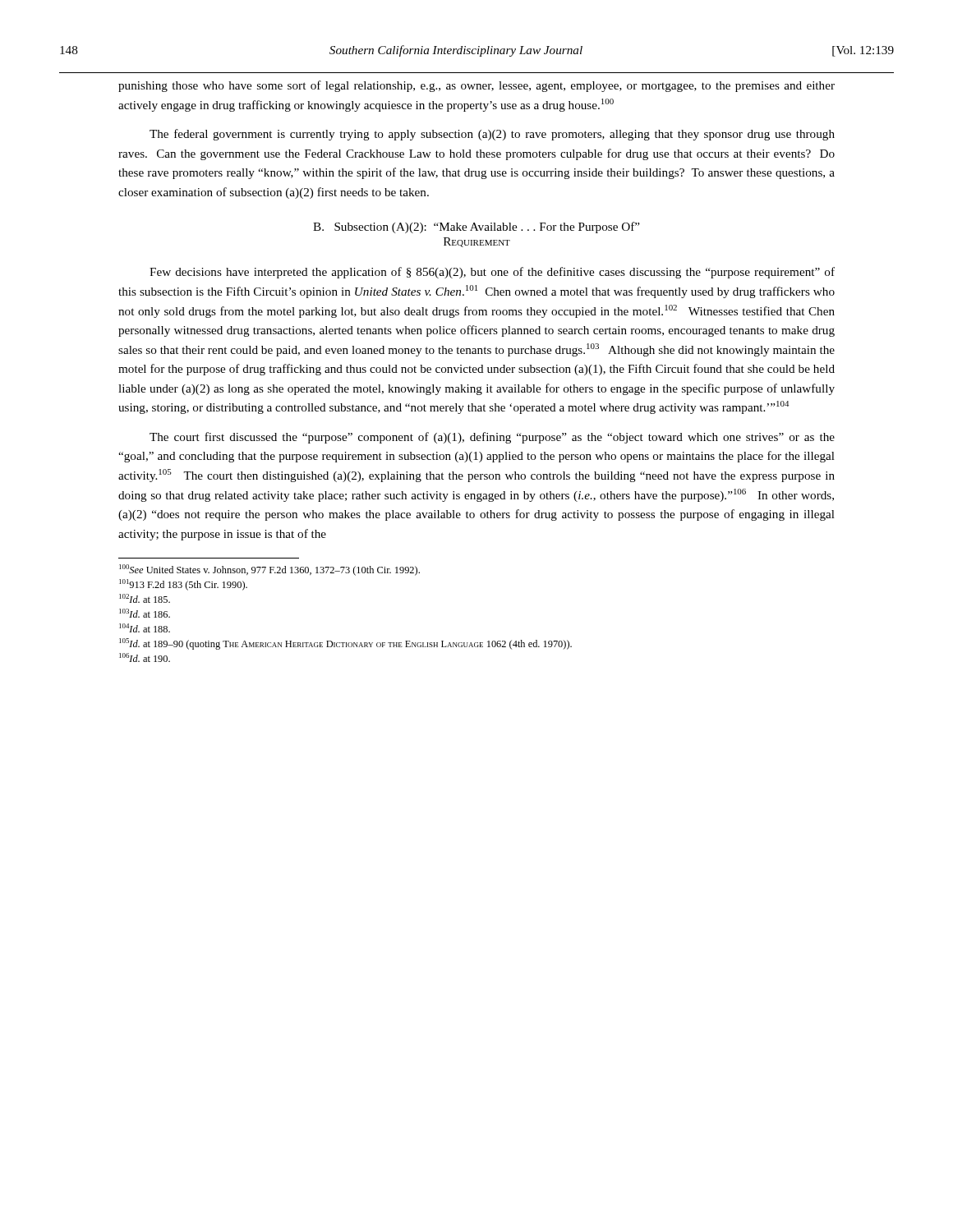Select the block starting "Few decisions have interpreted the application of"

click(x=476, y=339)
